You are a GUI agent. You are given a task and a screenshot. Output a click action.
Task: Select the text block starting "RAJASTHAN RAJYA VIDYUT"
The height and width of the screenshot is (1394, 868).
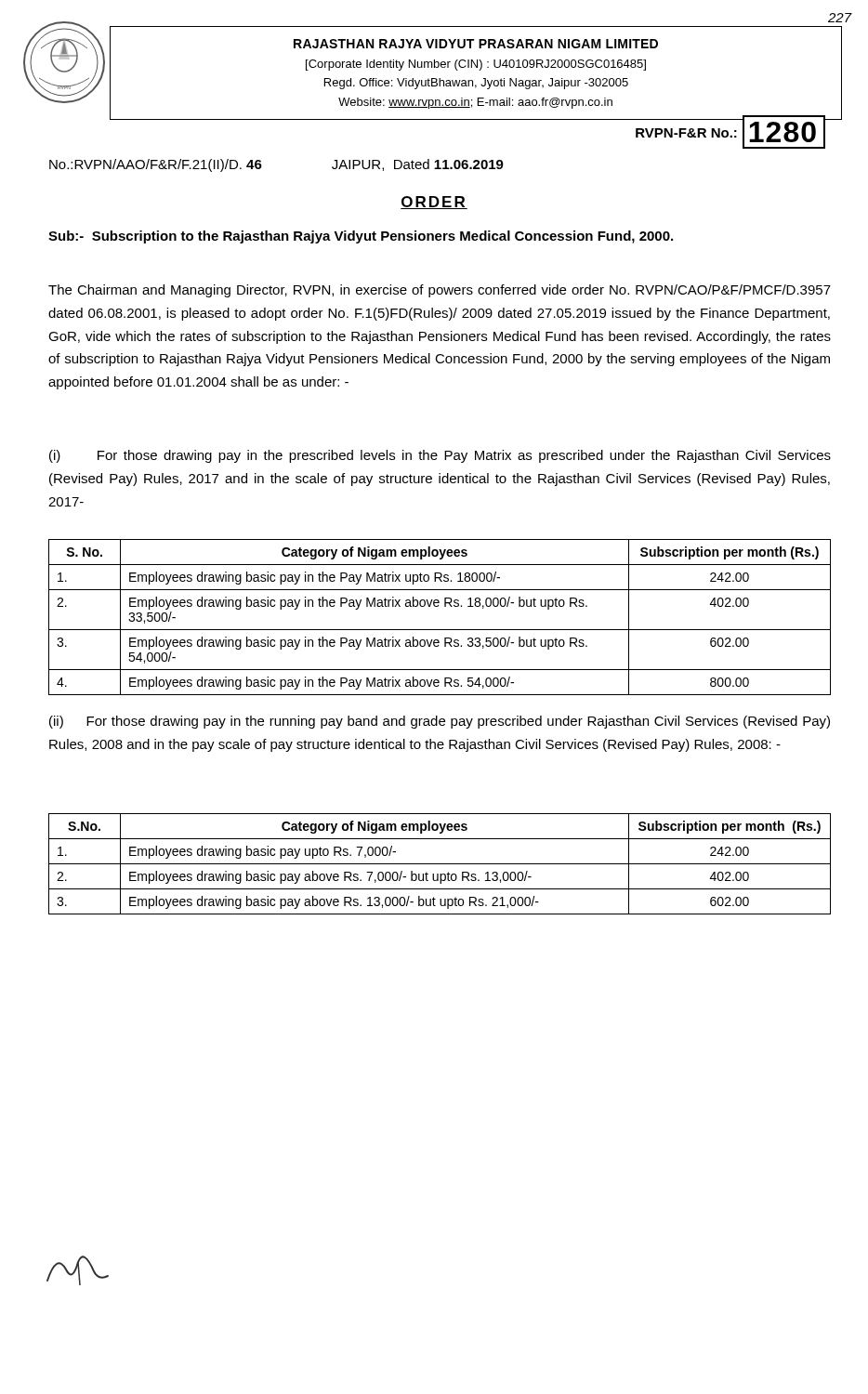pyautogui.click(x=476, y=73)
